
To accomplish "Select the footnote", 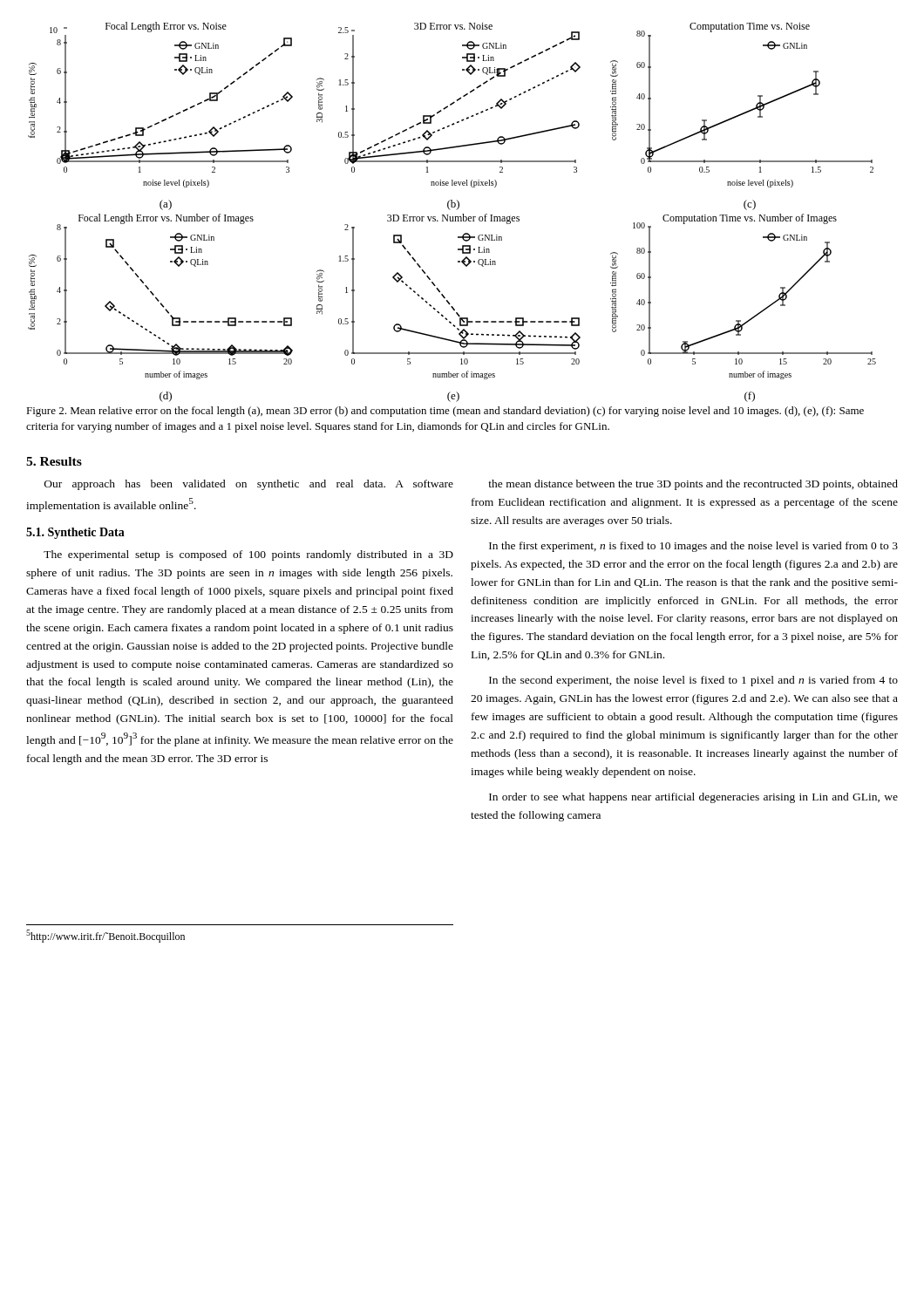I will (x=106, y=935).
